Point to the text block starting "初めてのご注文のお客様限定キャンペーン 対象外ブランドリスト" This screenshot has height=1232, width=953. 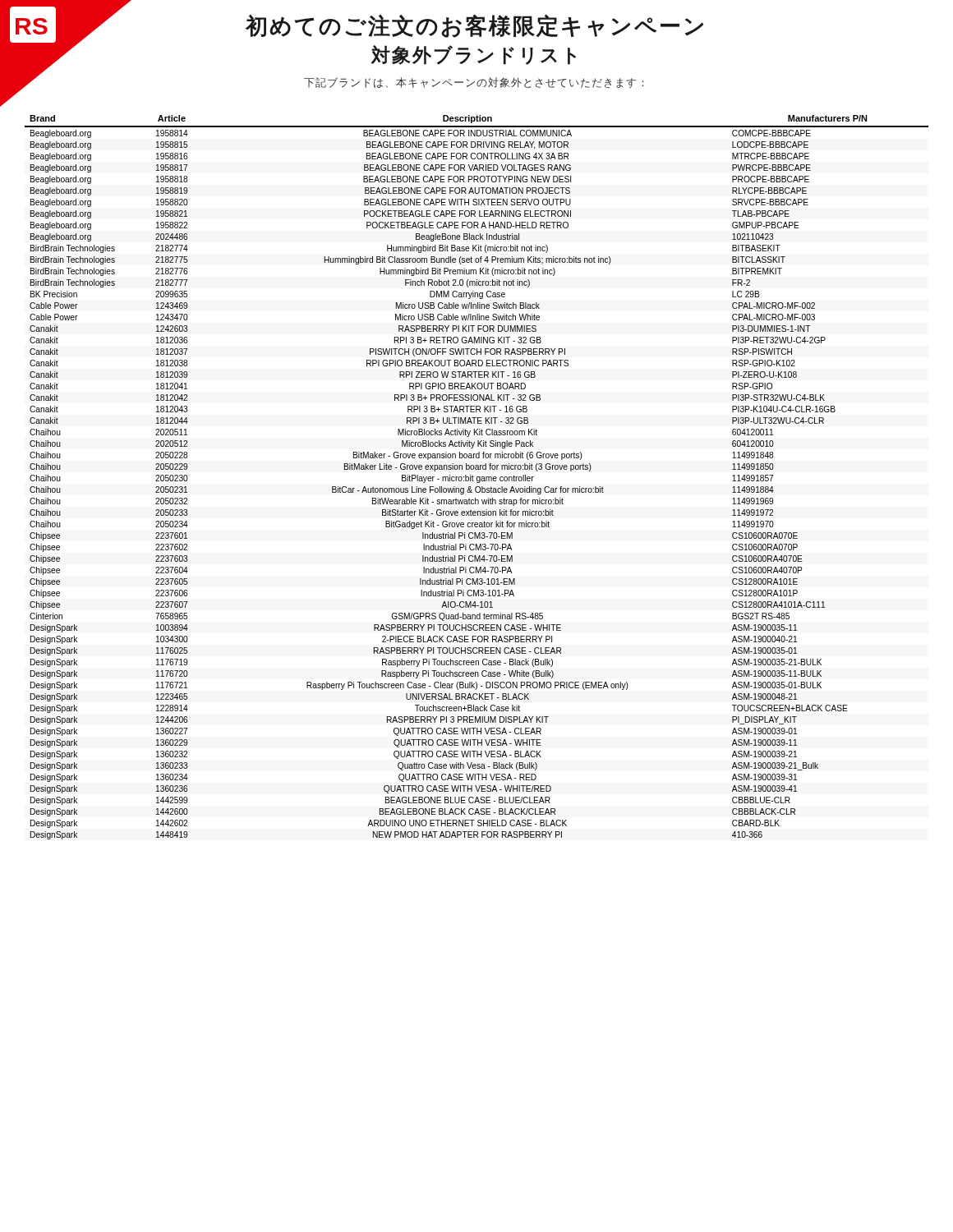(x=476, y=40)
